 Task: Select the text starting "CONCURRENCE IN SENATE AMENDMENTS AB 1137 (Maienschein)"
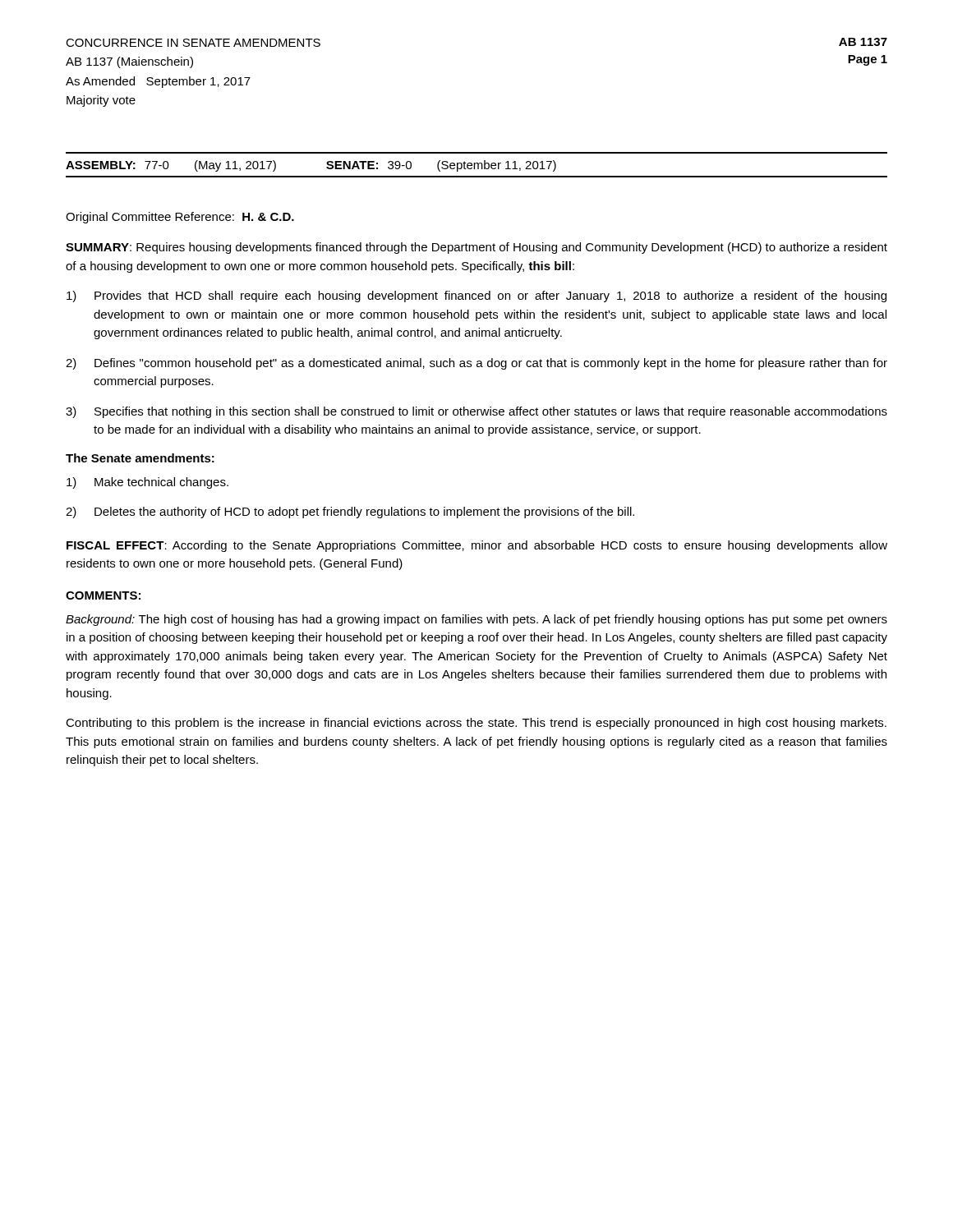[x=193, y=71]
